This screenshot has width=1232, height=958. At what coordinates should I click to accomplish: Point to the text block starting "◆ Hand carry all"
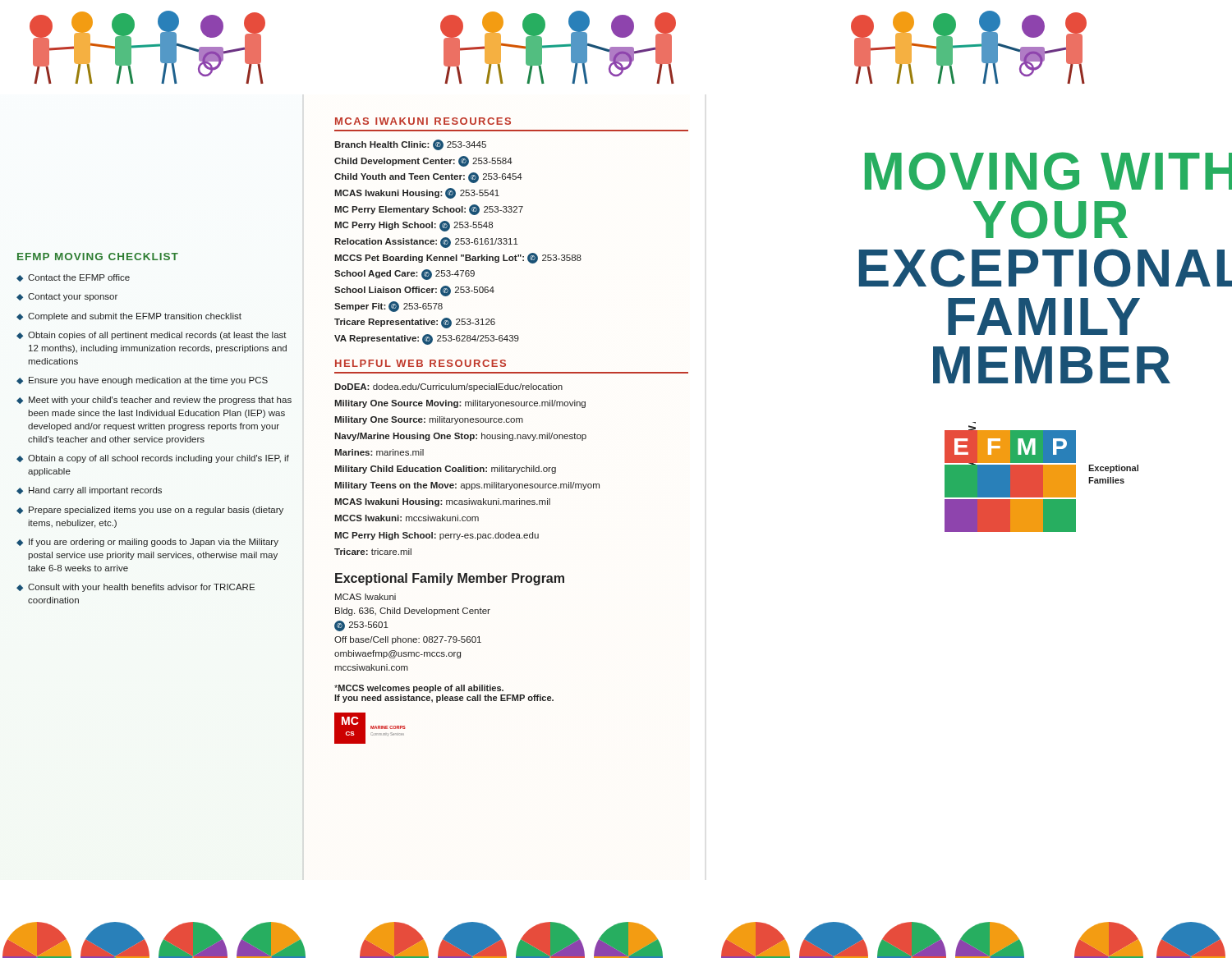[89, 491]
